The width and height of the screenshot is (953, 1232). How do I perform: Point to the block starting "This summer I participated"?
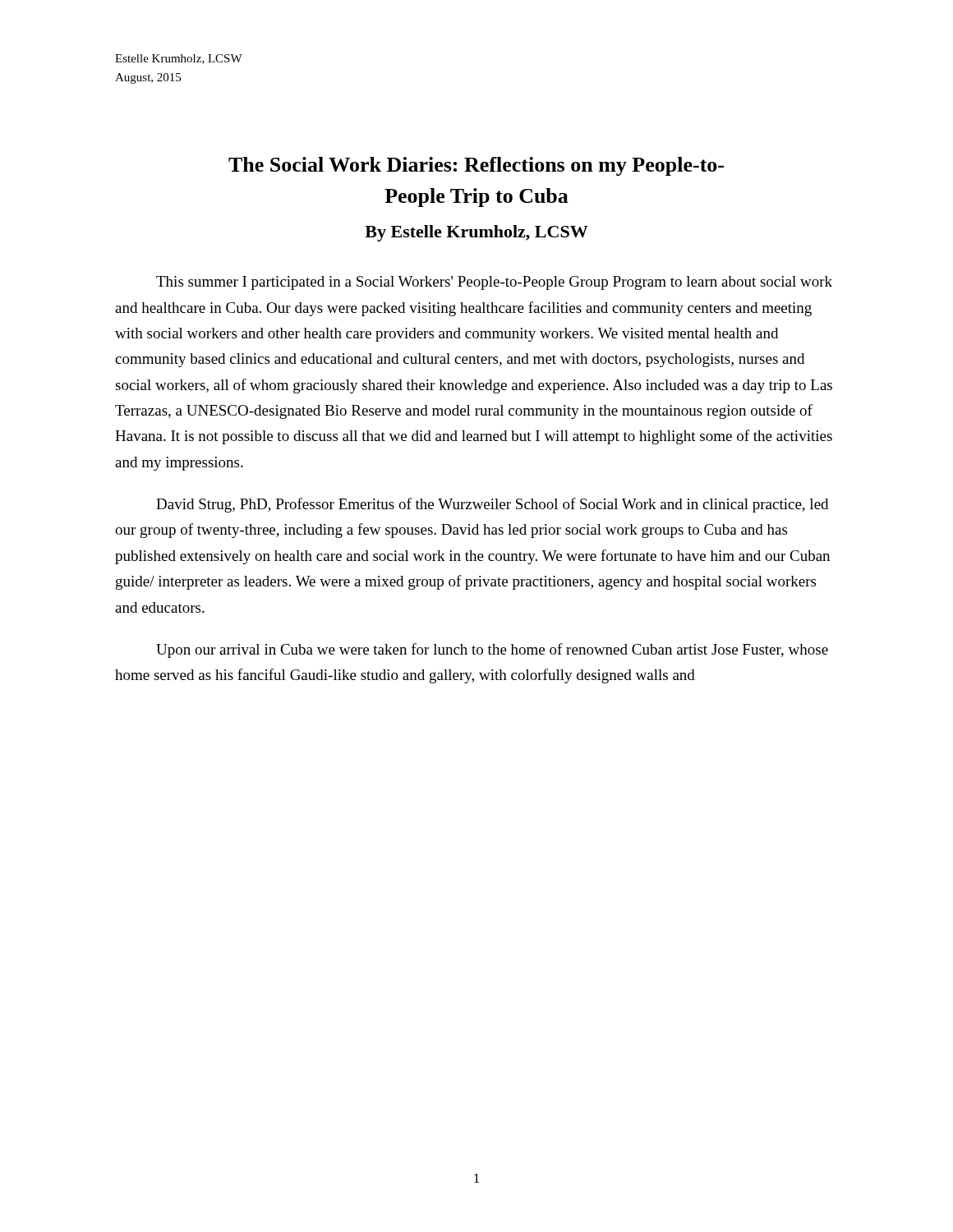pos(474,372)
